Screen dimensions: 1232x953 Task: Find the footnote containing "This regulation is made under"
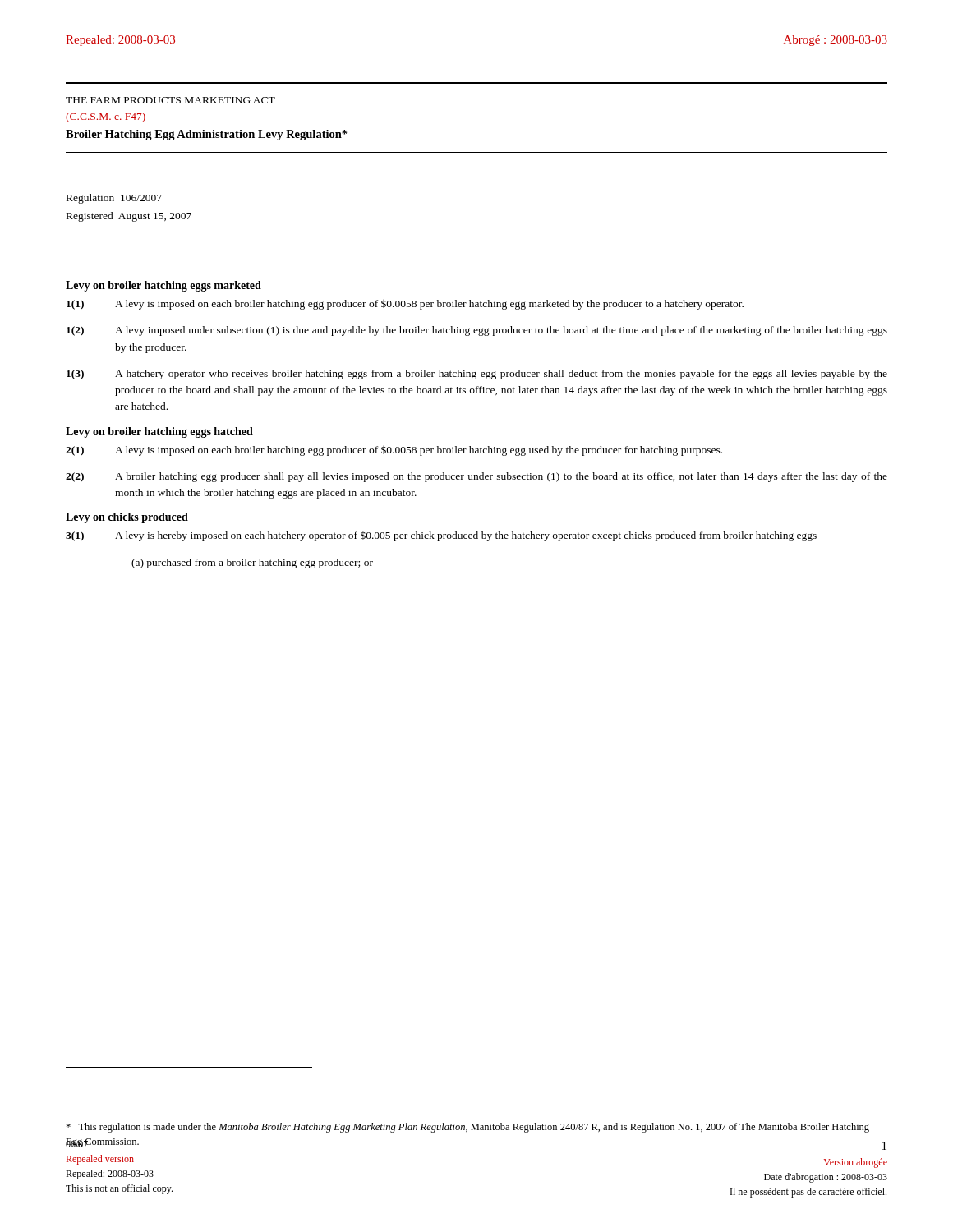coord(476,1134)
